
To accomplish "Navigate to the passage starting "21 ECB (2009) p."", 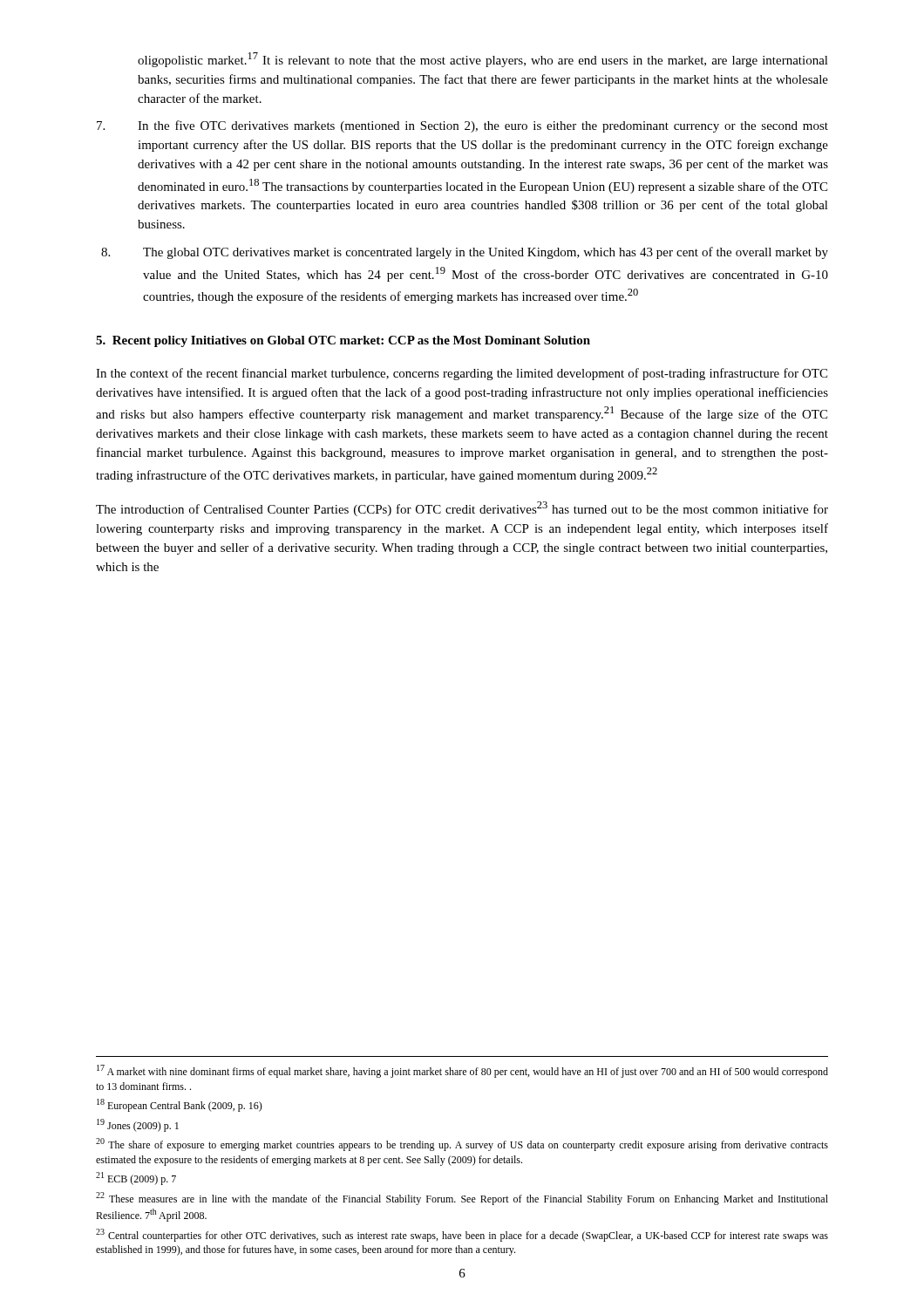I will click(136, 1178).
